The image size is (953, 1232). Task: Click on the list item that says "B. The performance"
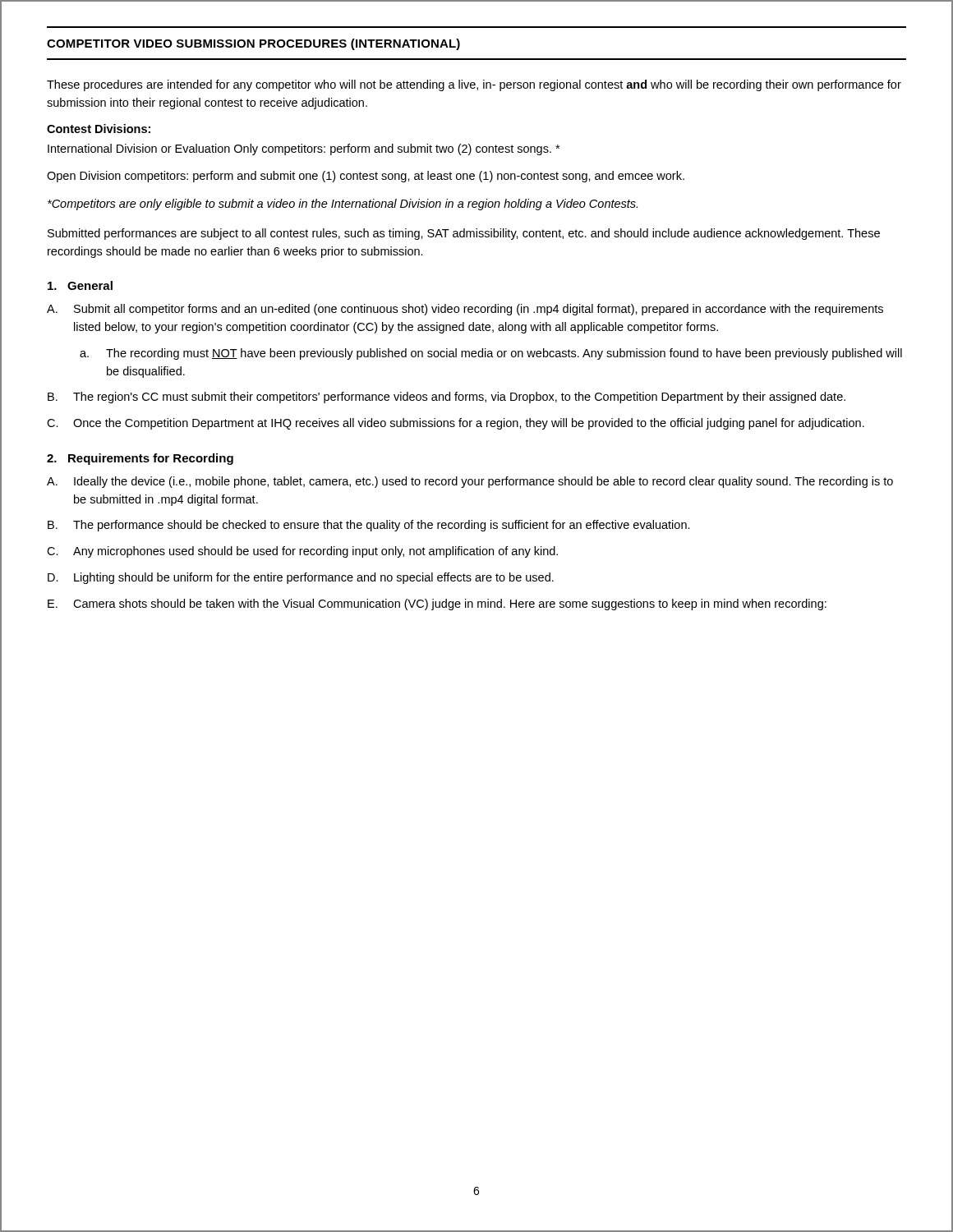coord(369,526)
